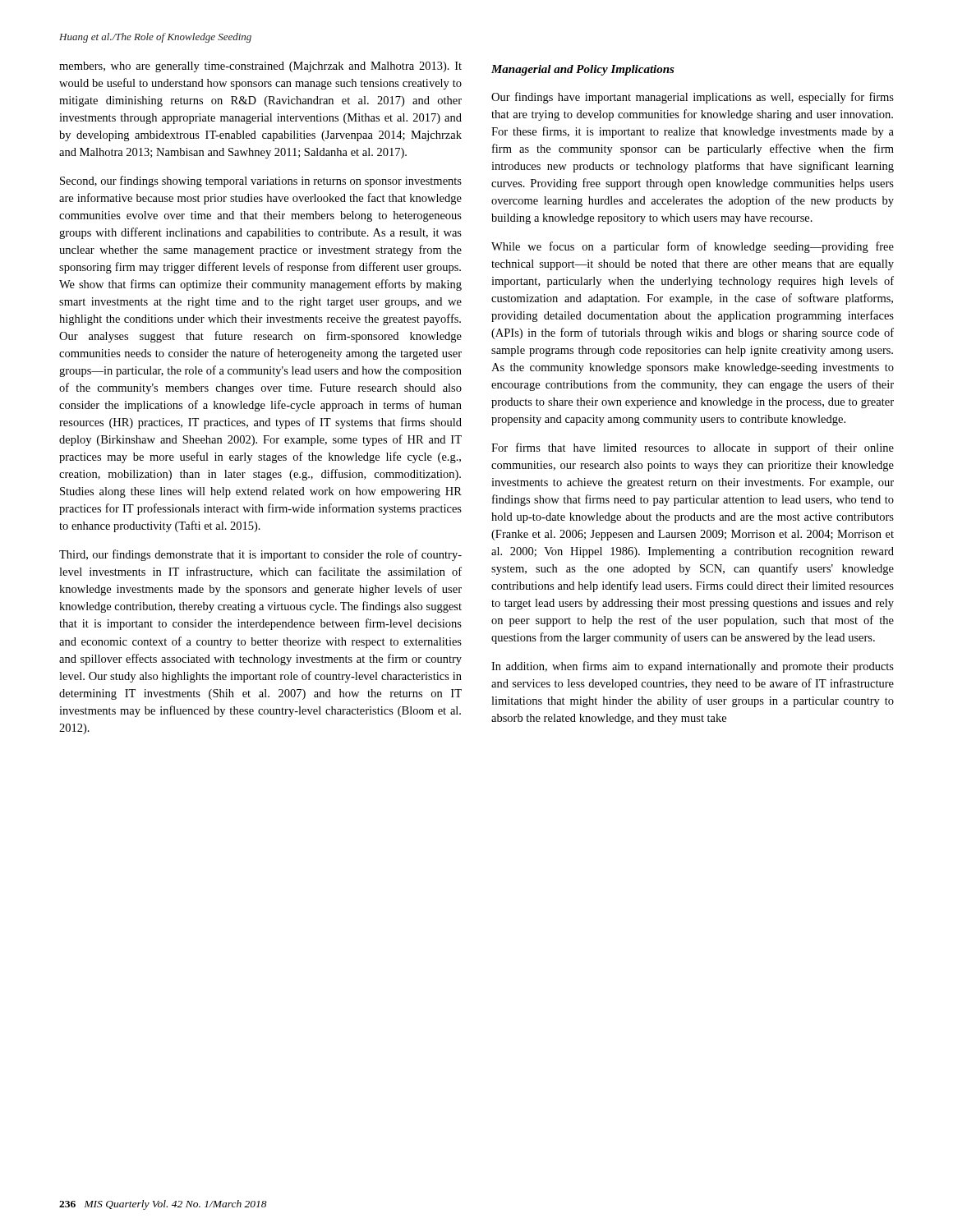Find the block on this page that starts "Second, our findings showing temporal variations in returns"
The height and width of the screenshot is (1232, 953).
point(260,353)
